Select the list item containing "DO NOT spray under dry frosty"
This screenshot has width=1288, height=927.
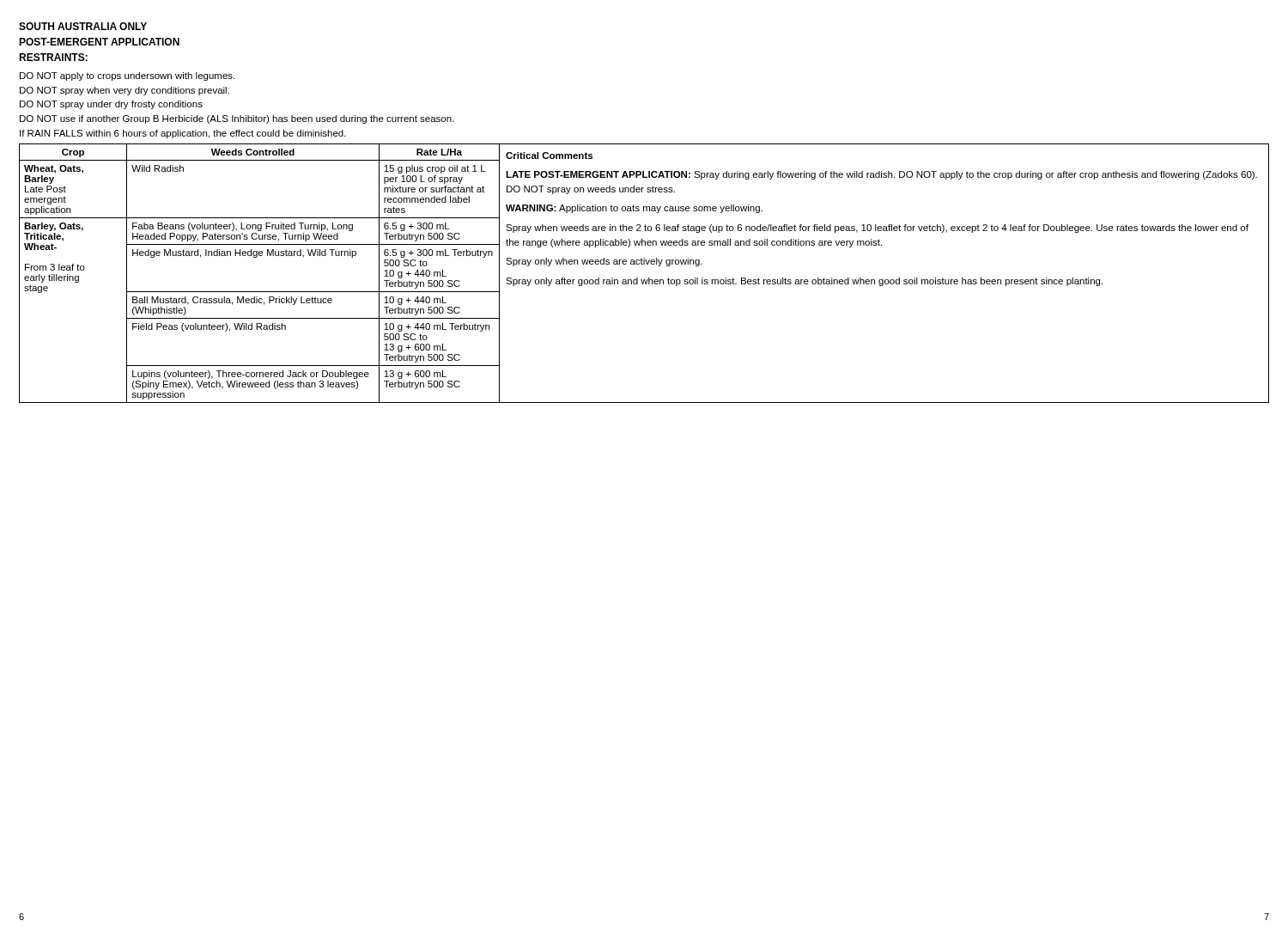coord(111,104)
